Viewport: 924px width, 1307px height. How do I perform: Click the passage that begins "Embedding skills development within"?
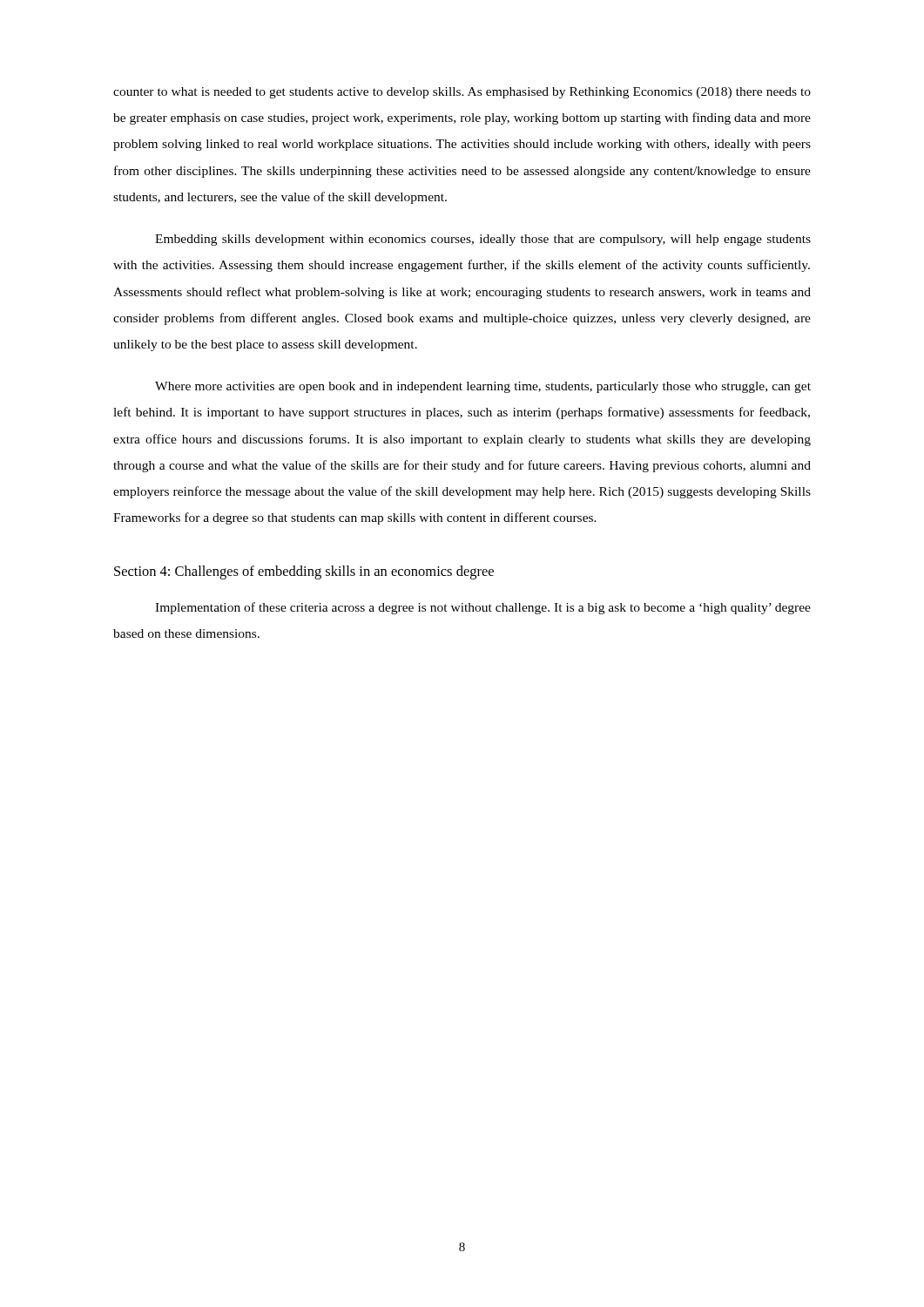point(462,291)
